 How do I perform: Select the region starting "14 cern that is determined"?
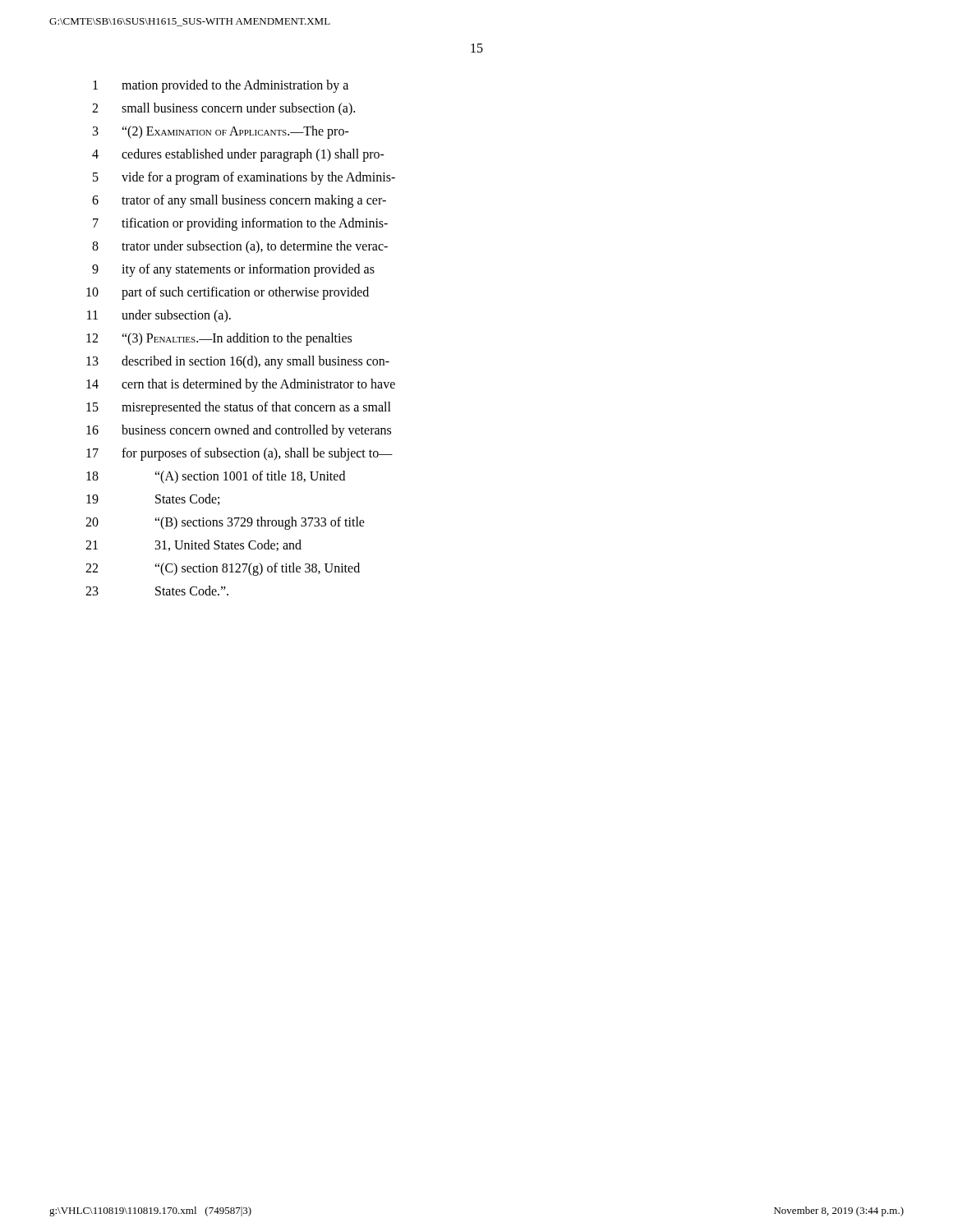pyautogui.click(x=241, y=385)
